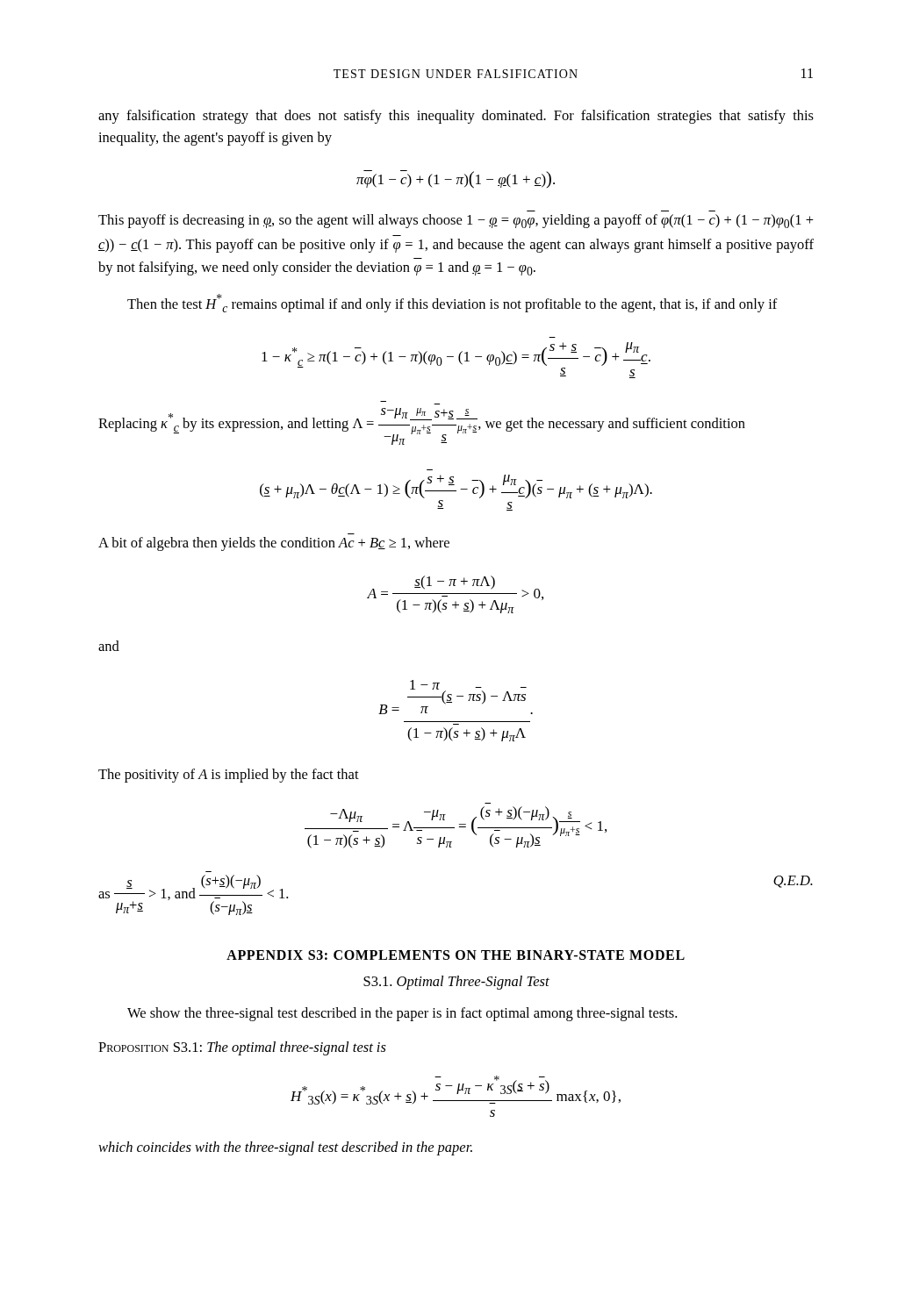
Task: Where is the passage that starts "as sμπ+s >"?
Action: pyautogui.click(x=230, y=895)
